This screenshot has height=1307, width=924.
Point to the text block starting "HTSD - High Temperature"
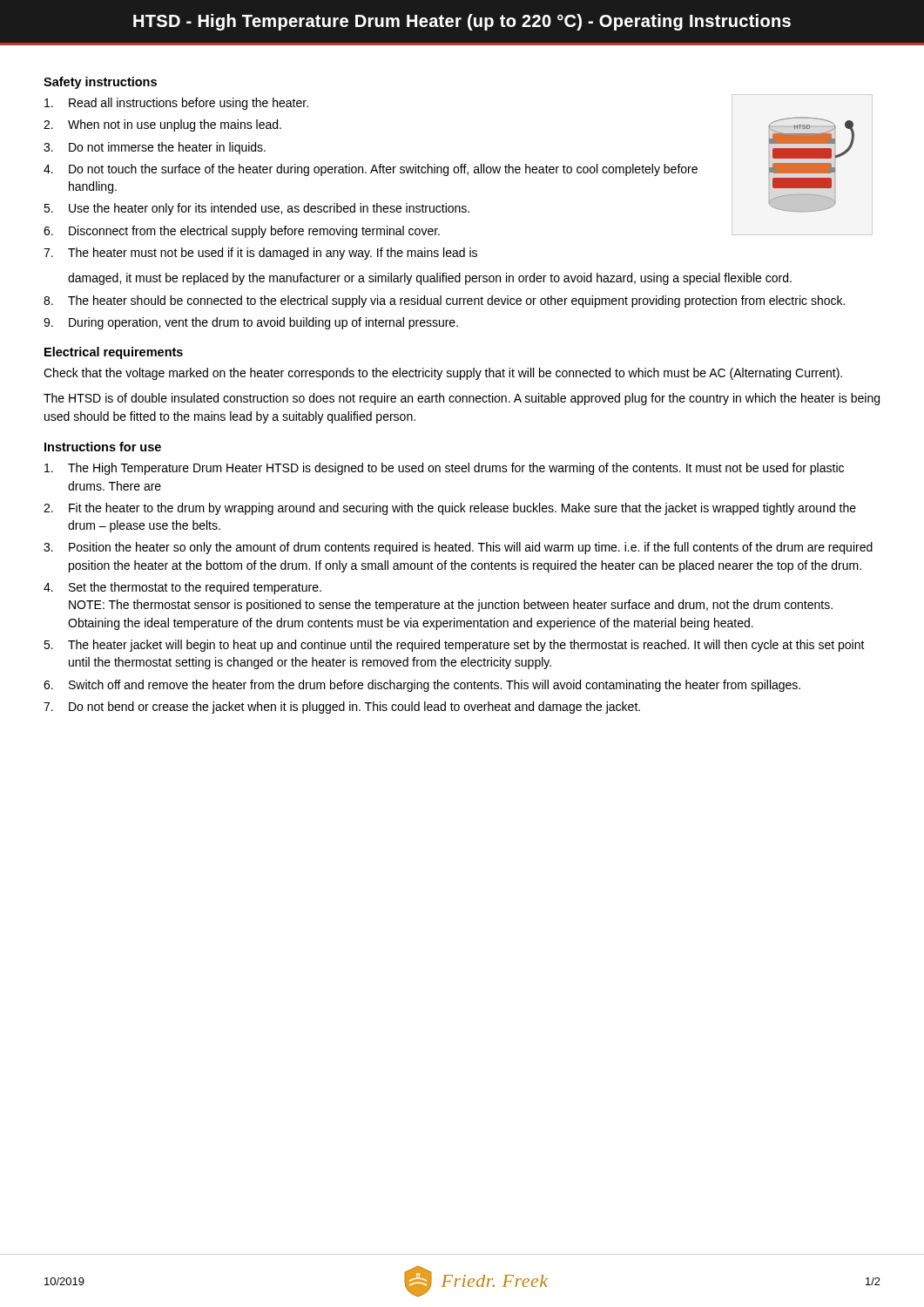[462, 21]
